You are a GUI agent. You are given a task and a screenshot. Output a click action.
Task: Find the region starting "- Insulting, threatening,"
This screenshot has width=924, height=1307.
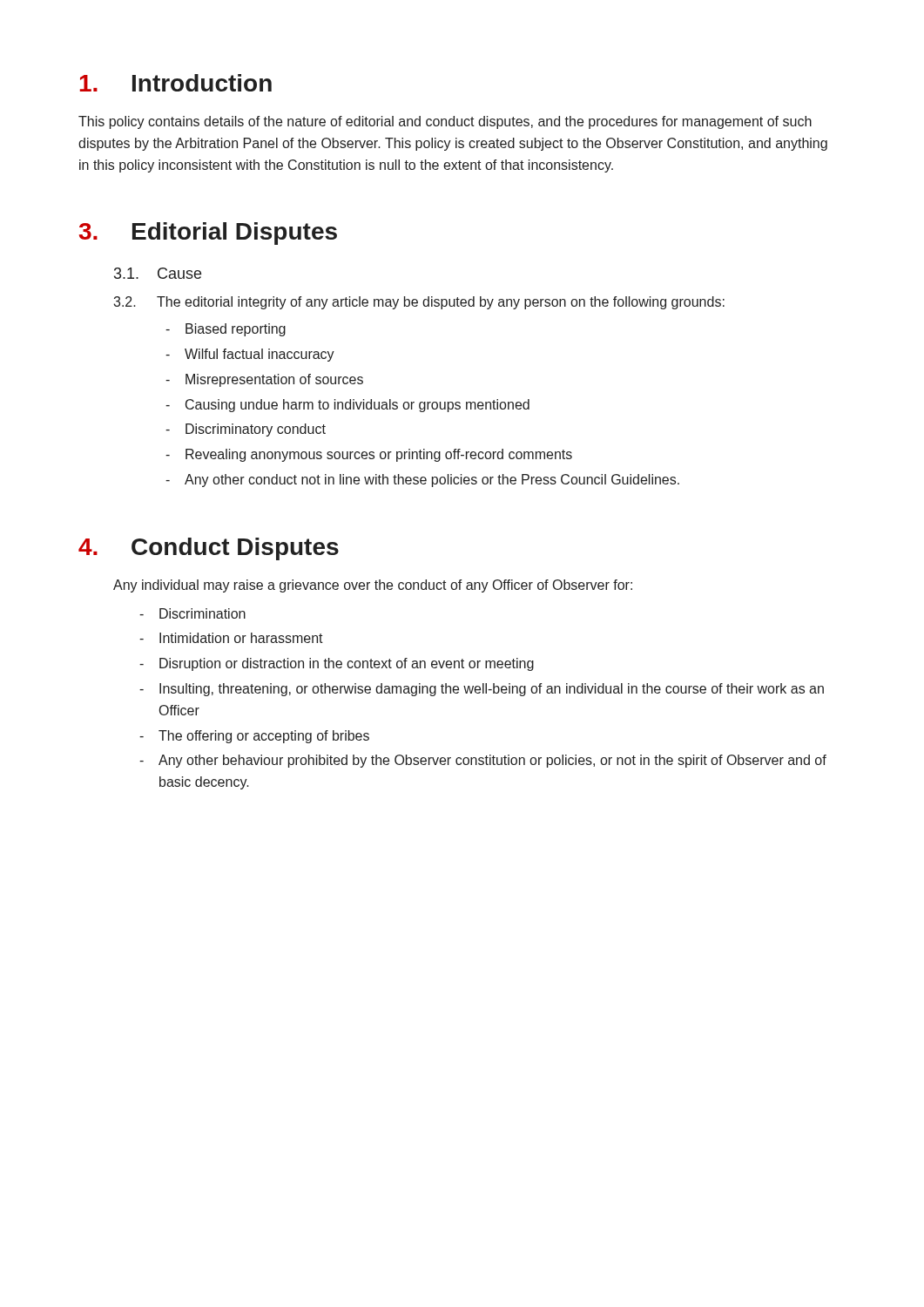(x=488, y=700)
